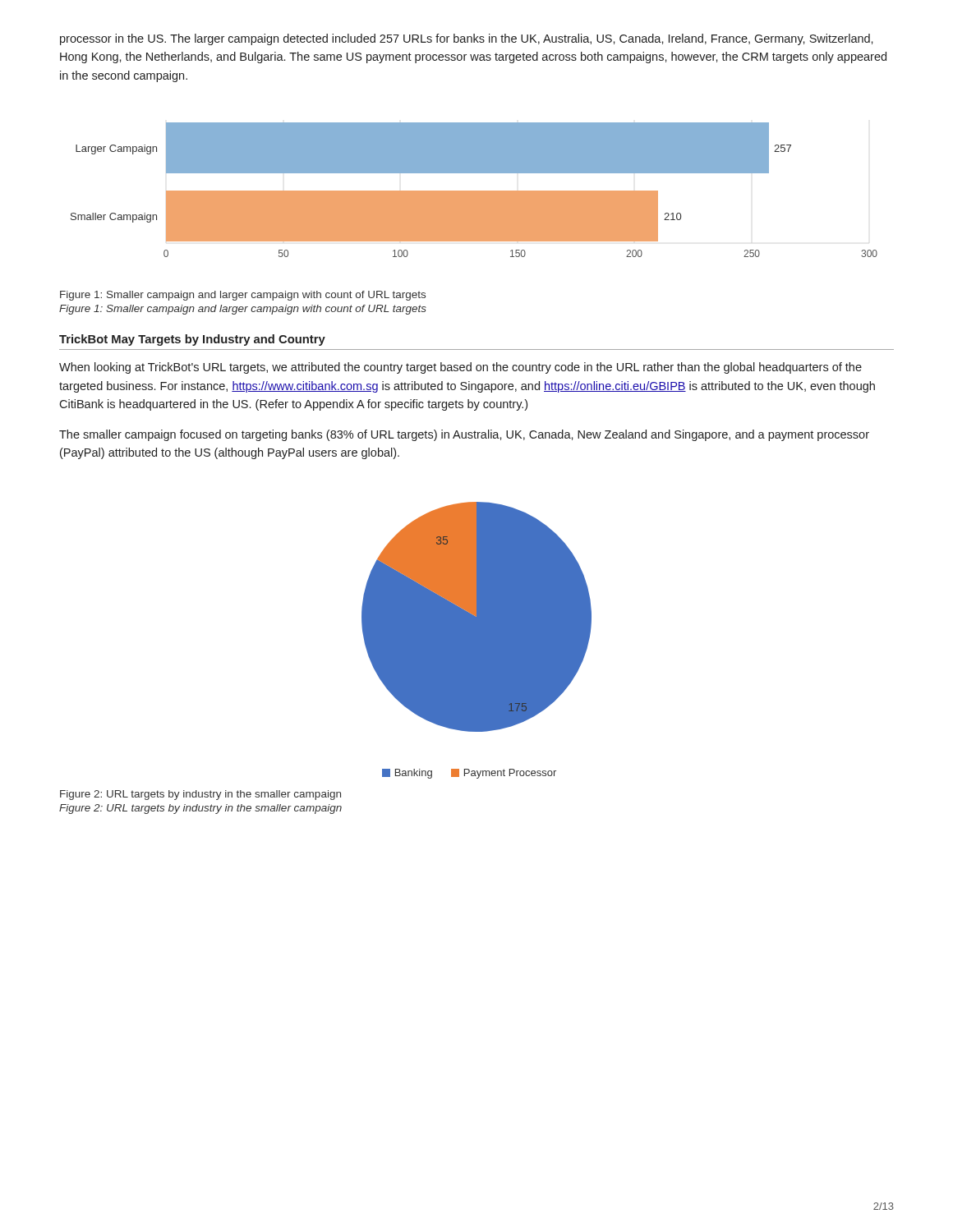Find the text block containing "When looking at TrickBot's"
The width and height of the screenshot is (953, 1232).
467,386
